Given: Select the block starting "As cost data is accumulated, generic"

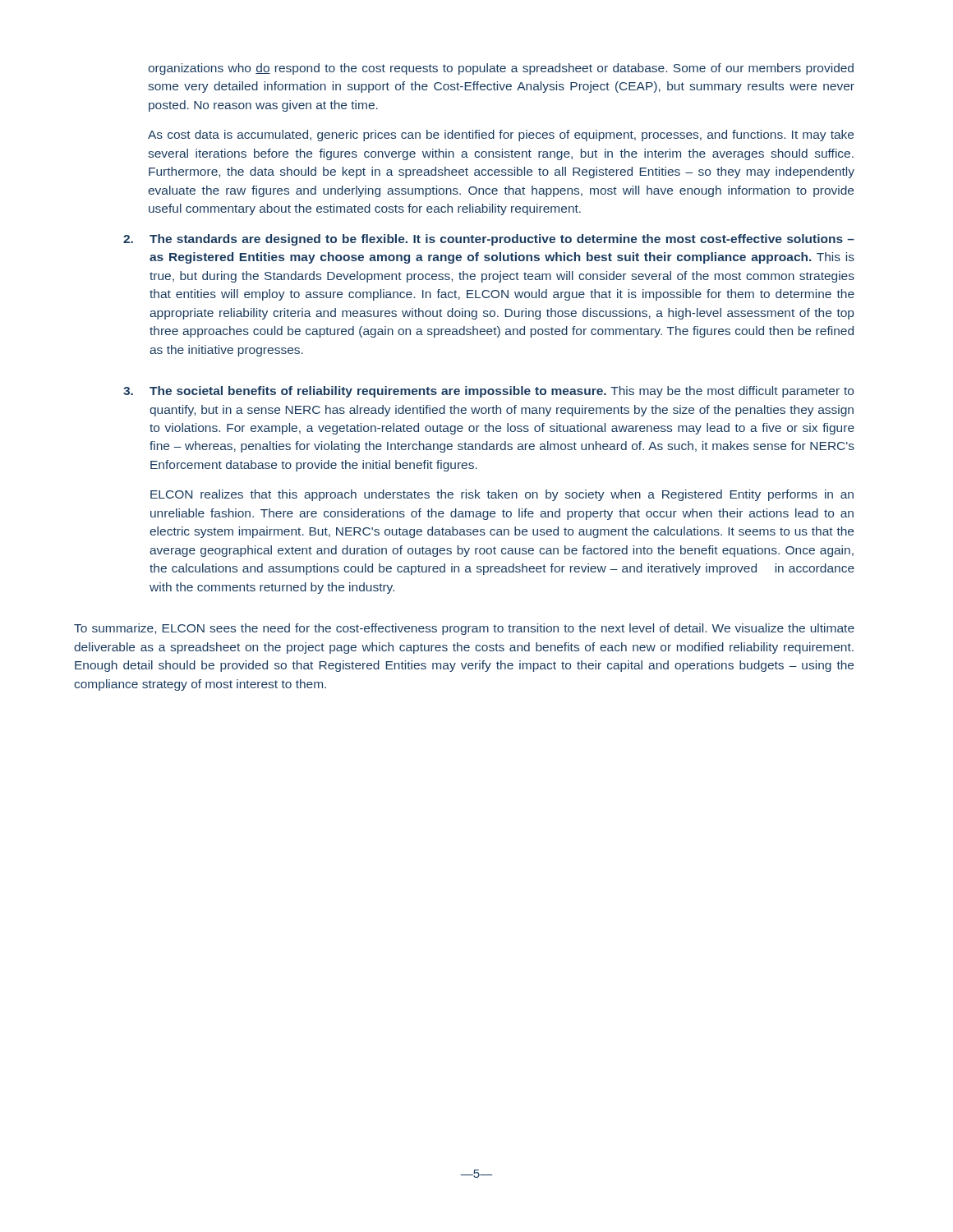Looking at the screenshot, I should point(501,172).
